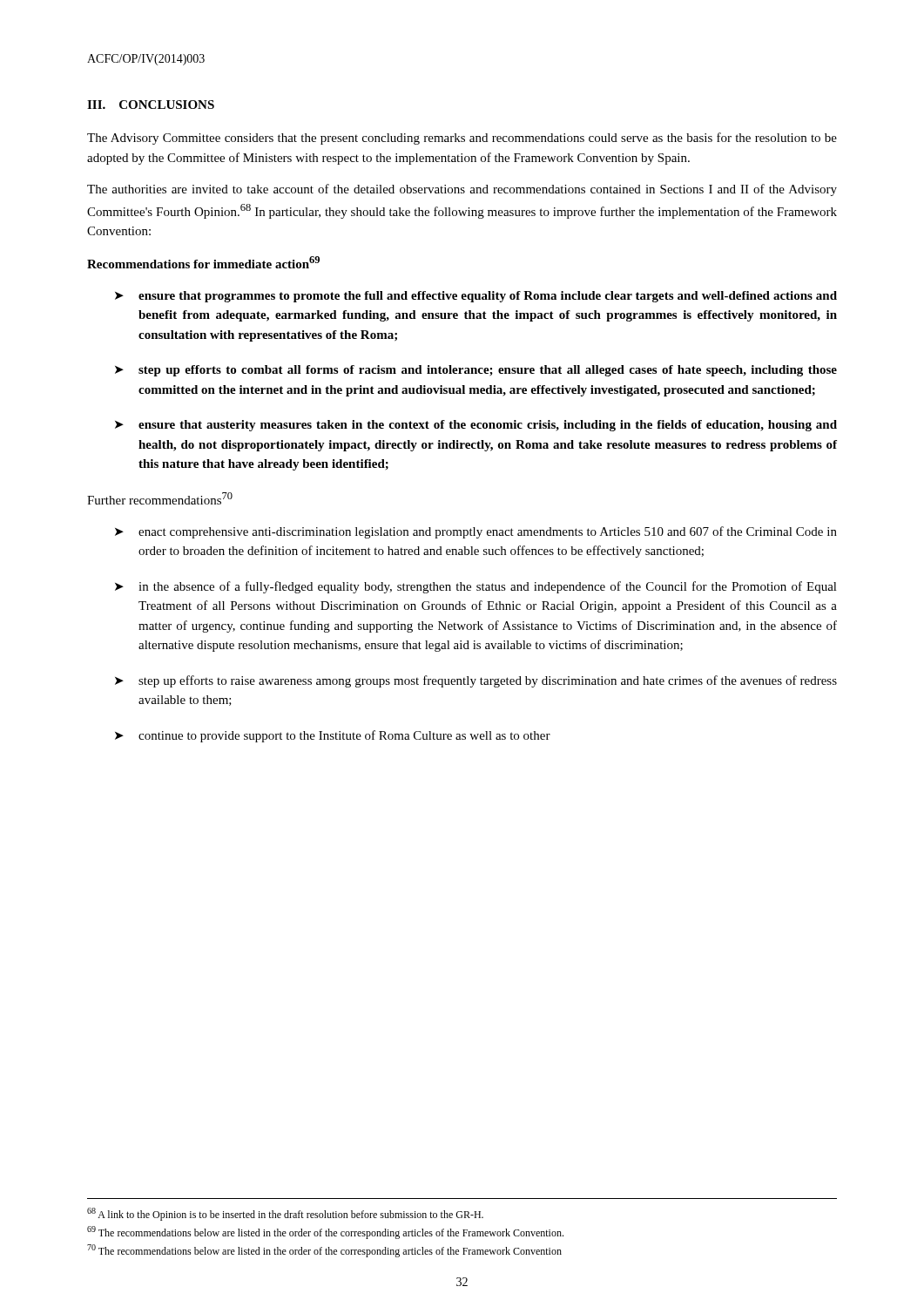Select the text containing "Further recommendations70"
924x1307 pixels.
point(160,498)
